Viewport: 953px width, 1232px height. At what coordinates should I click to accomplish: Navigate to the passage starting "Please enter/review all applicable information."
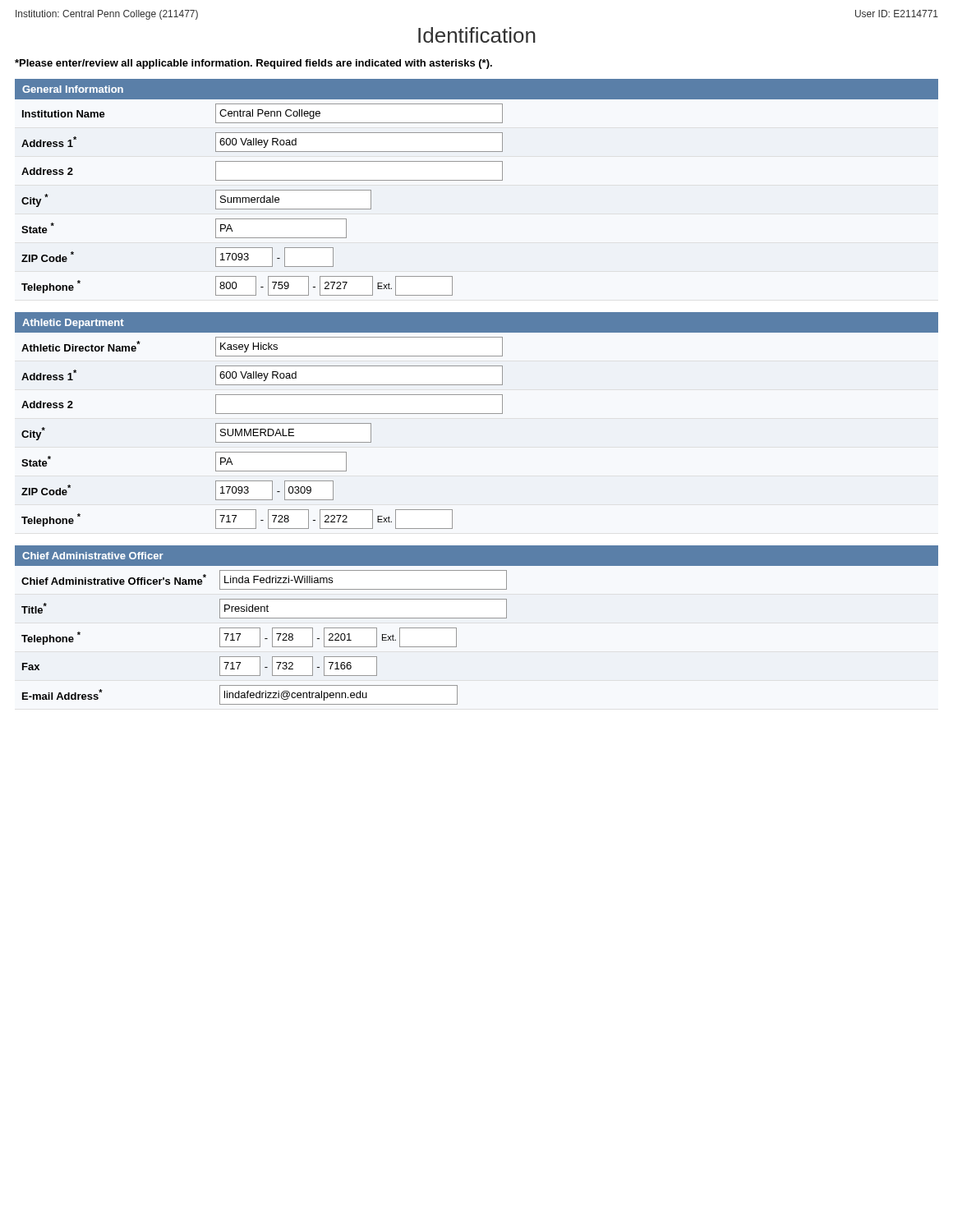click(254, 63)
